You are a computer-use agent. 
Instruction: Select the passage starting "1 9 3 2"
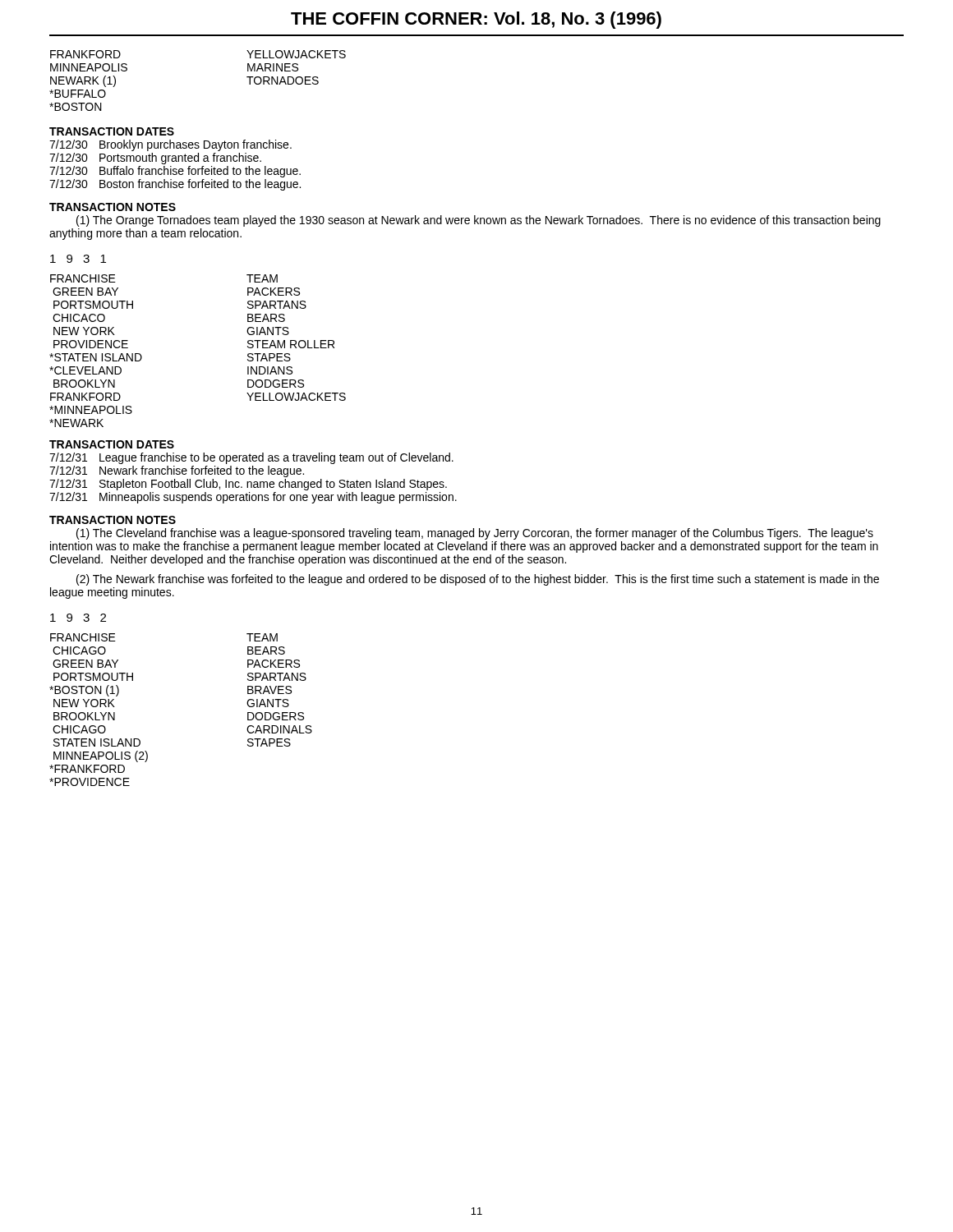(x=80, y=617)
